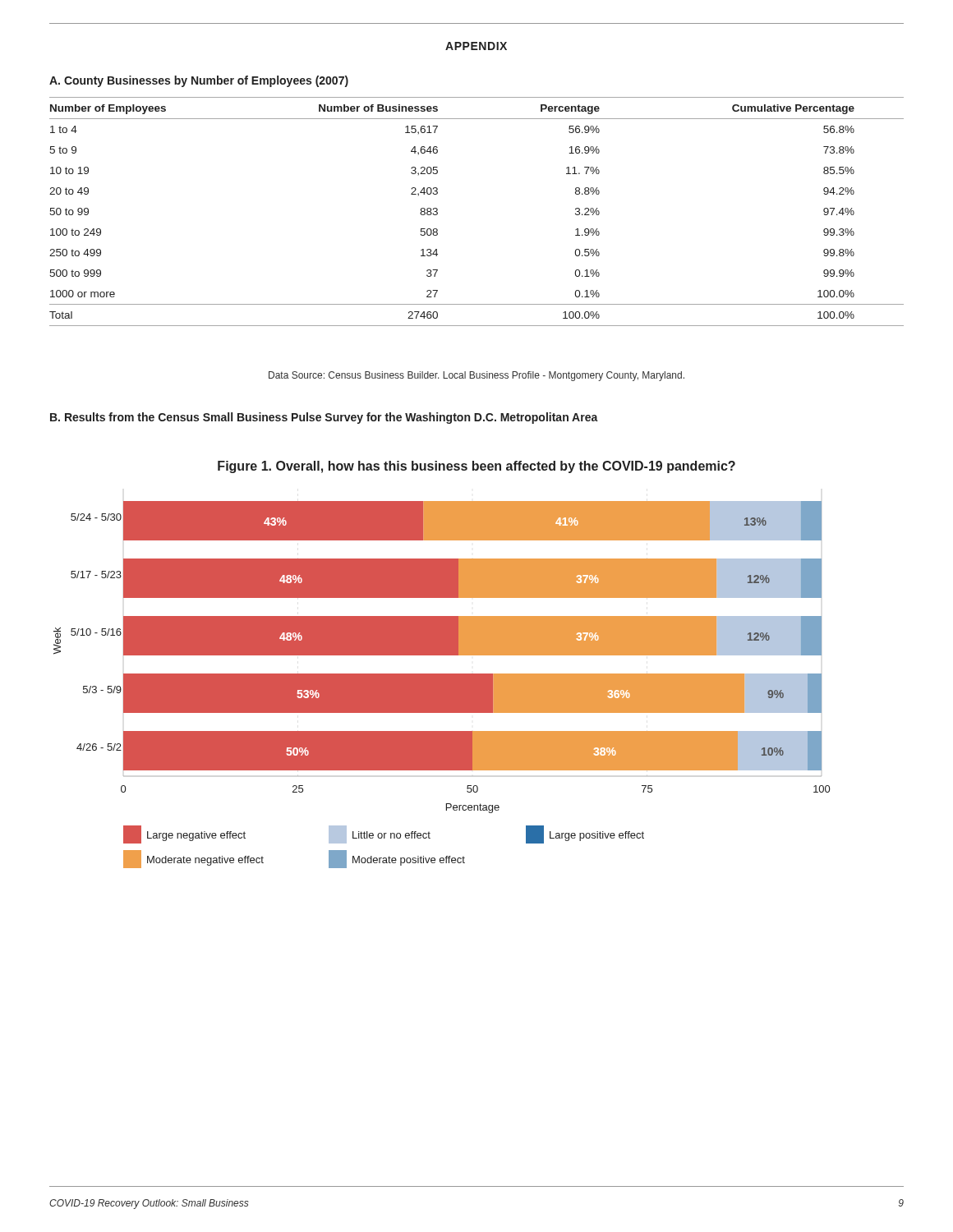Point to the block starting "Data Source: Census Business Builder."

point(476,375)
